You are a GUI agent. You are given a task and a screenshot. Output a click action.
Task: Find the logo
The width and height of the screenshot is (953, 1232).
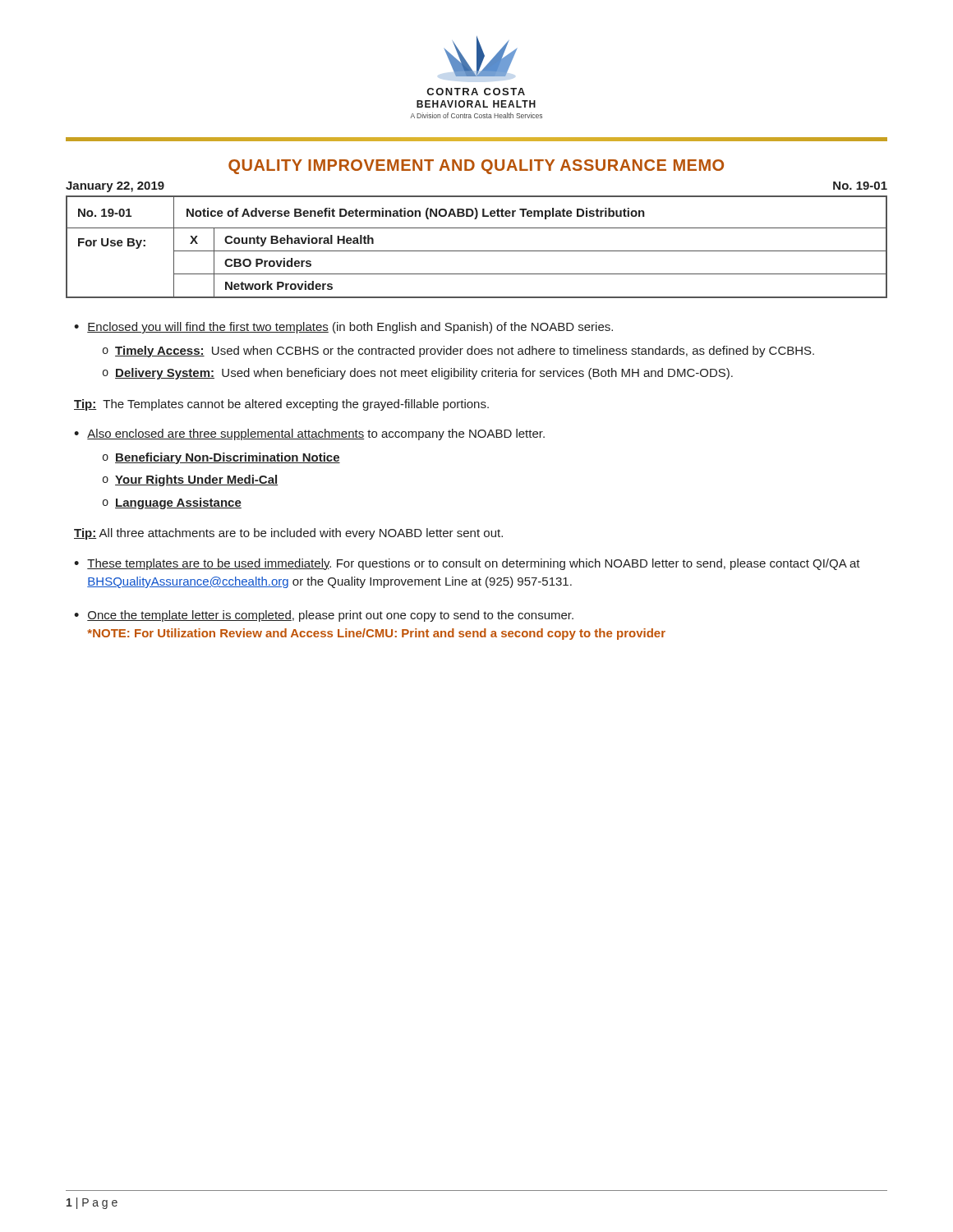tap(476, 66)
